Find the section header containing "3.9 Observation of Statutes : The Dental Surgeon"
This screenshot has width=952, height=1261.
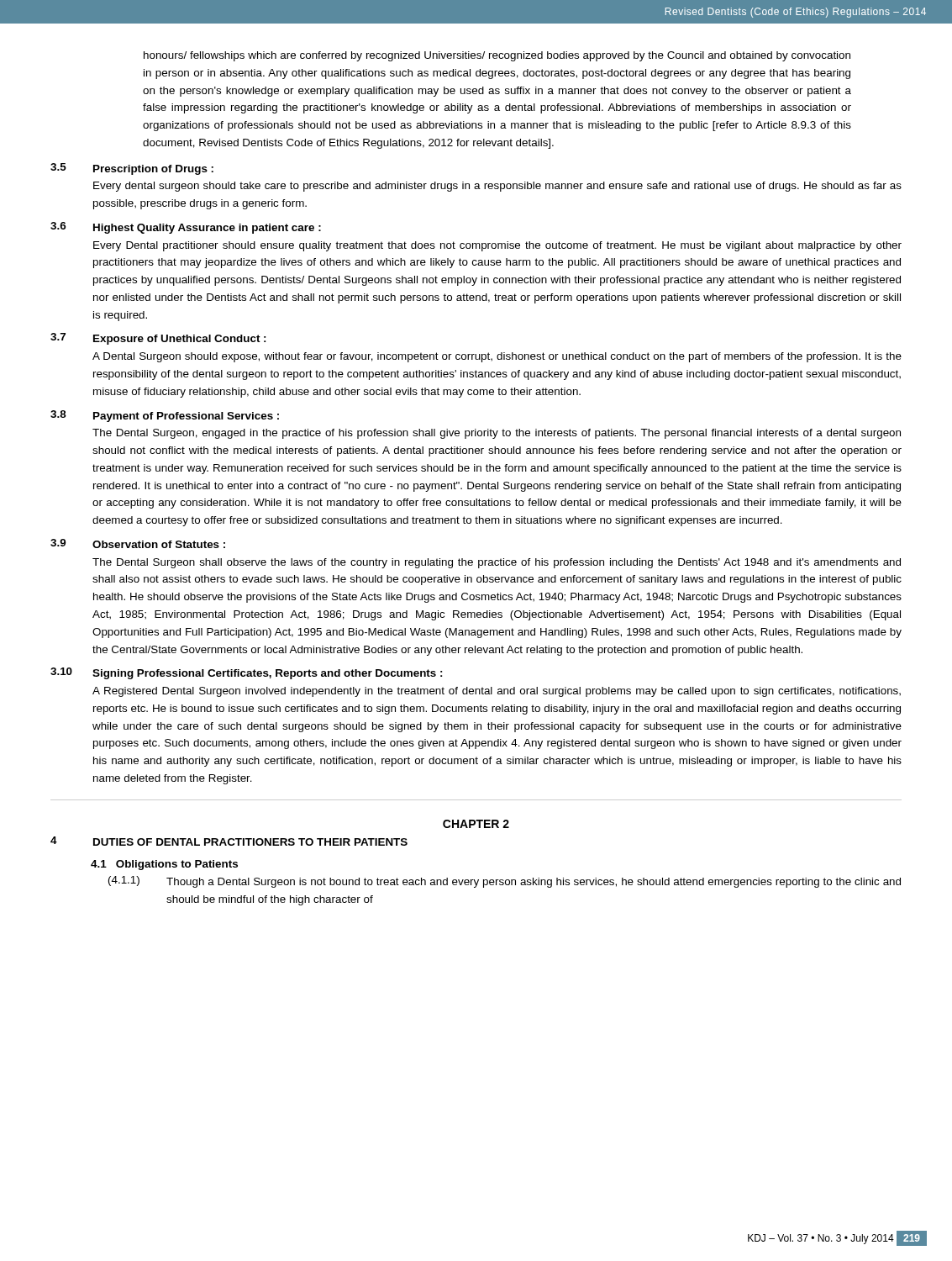(476, 597)
